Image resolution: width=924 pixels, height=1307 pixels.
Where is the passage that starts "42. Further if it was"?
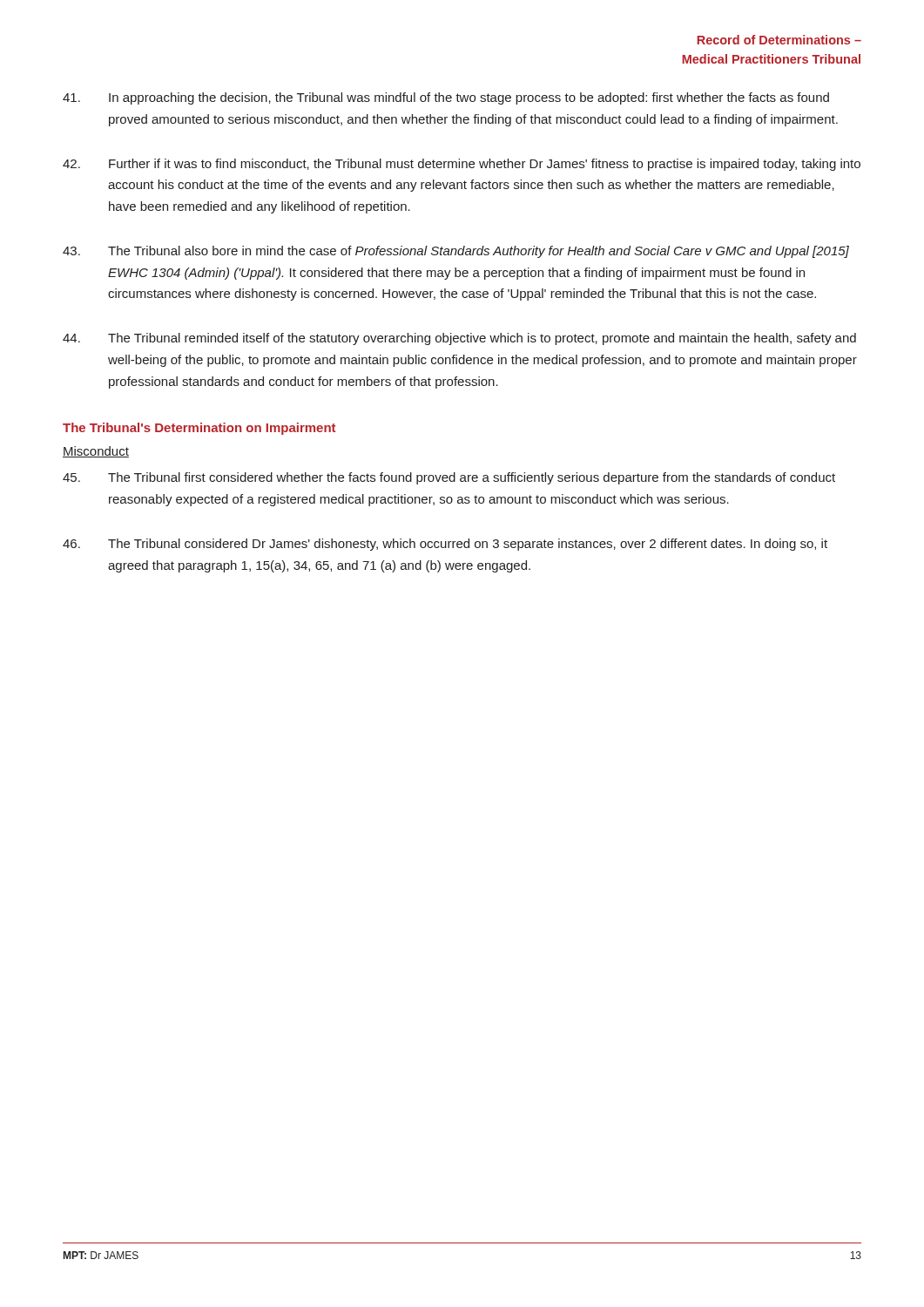[x=462, y=185]
